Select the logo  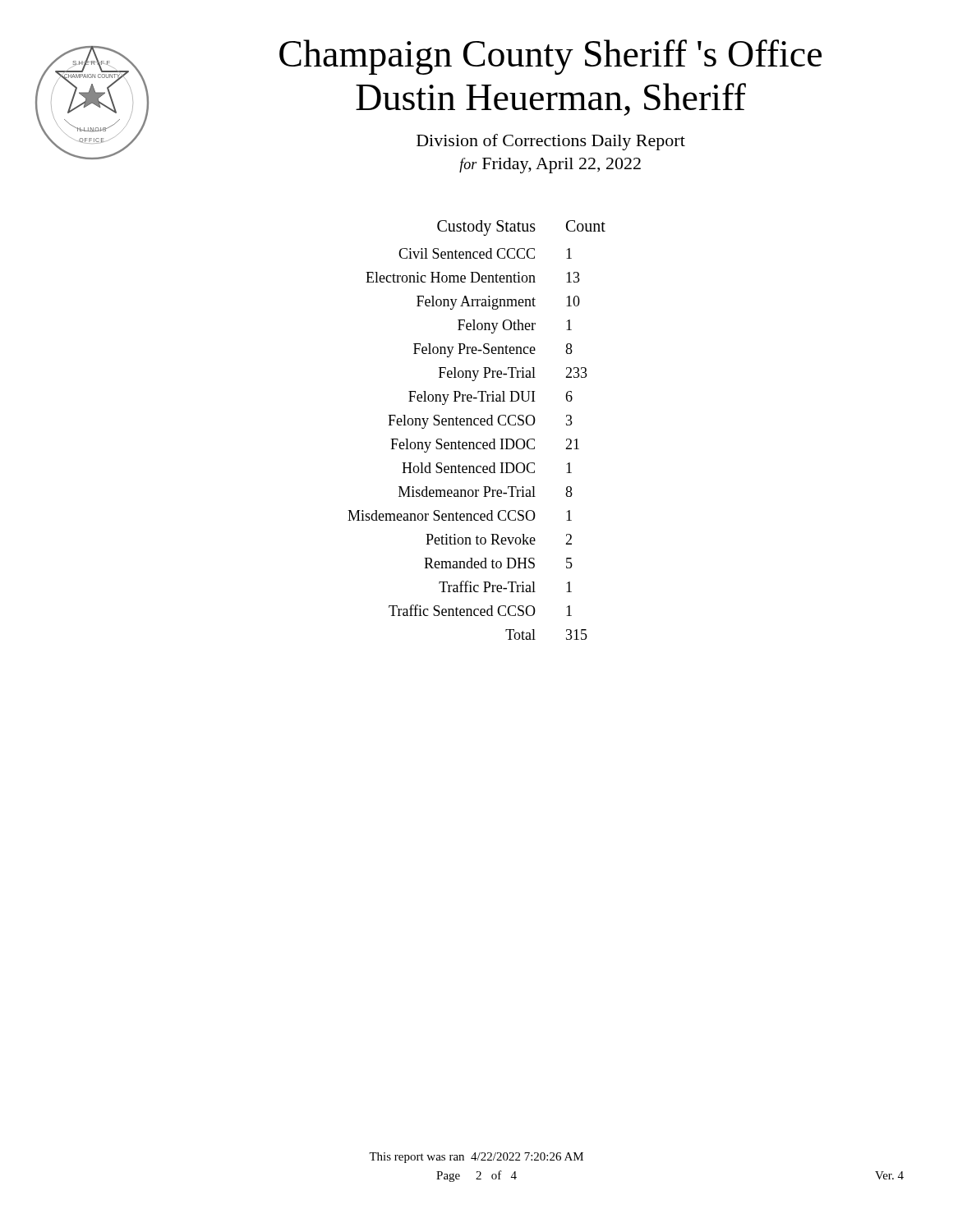coord(99,100)
